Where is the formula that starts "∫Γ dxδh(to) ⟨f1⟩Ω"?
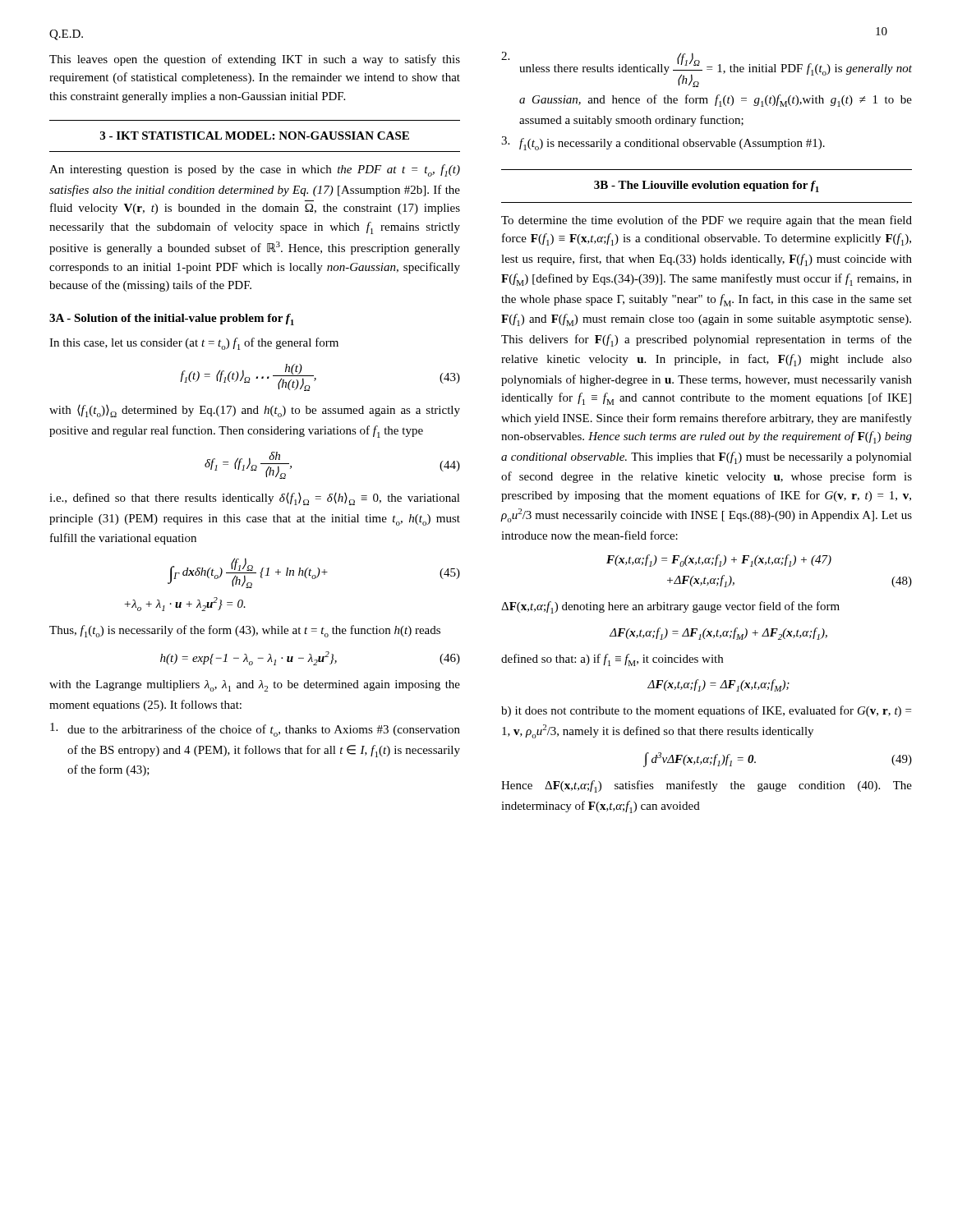This screenshot has width=953, height=1232. coord(267,584)
